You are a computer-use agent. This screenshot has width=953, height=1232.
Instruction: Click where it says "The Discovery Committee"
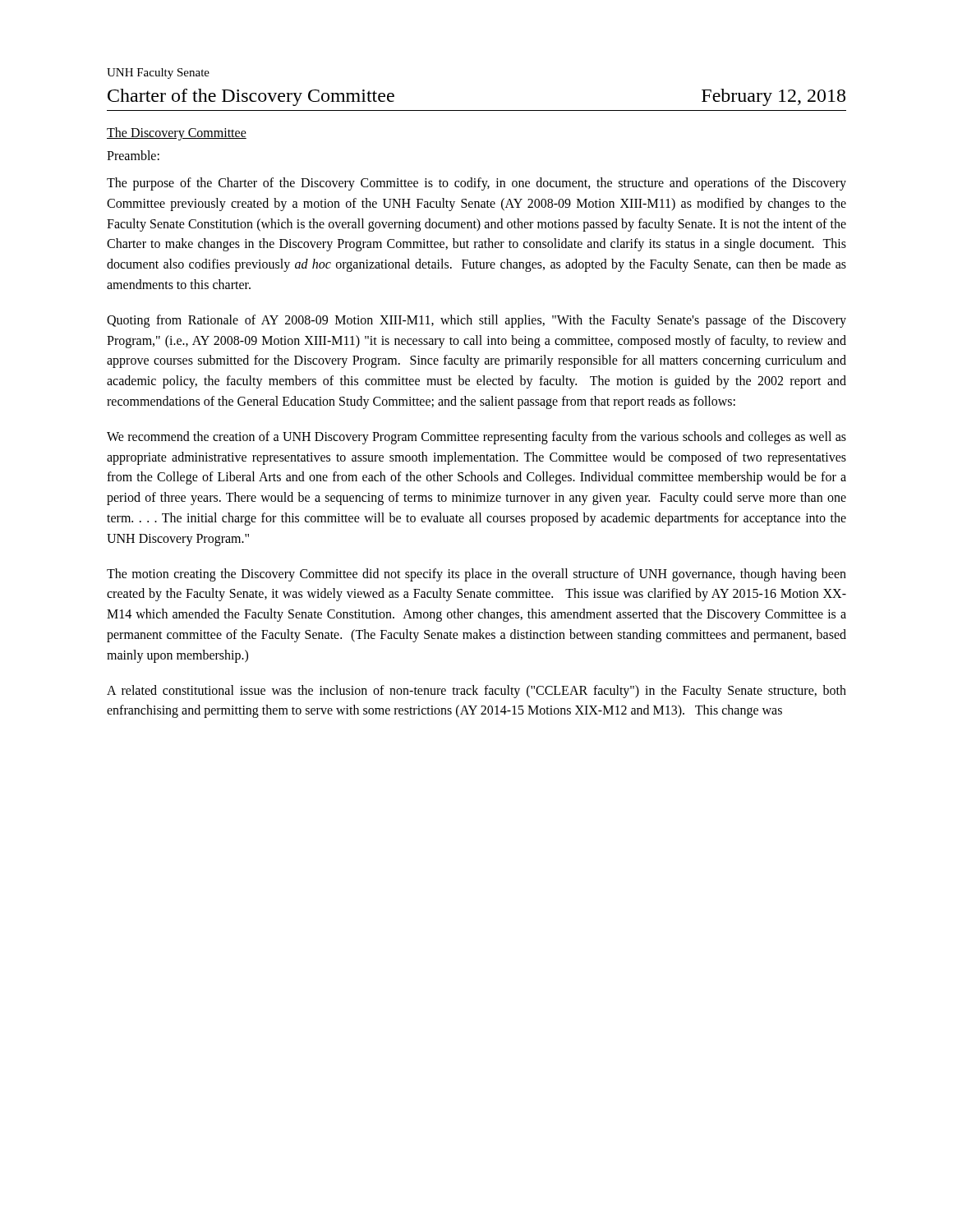(x=177, y=133)
